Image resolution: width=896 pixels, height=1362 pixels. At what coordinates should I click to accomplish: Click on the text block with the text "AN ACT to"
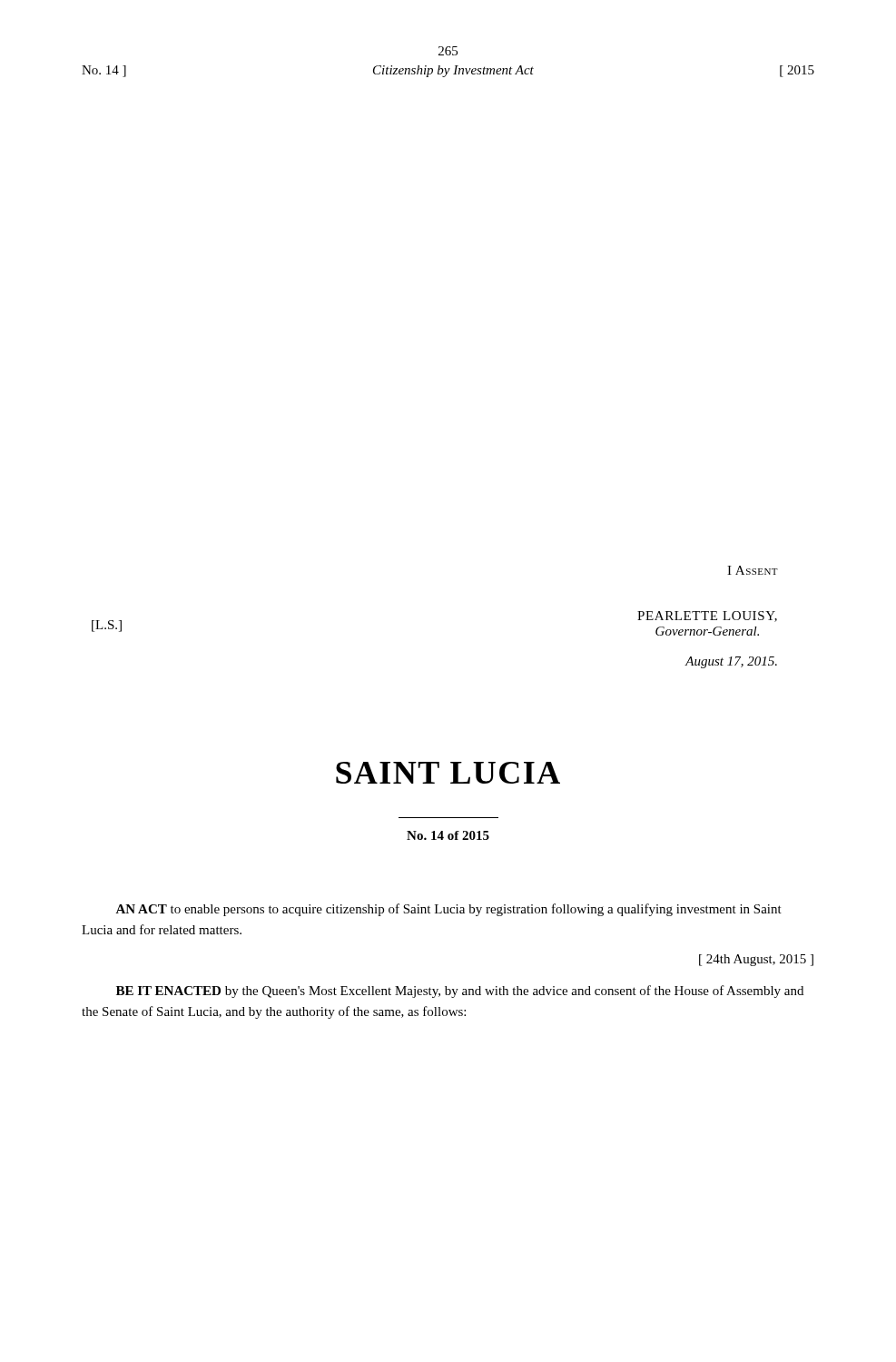click(432, 919)
